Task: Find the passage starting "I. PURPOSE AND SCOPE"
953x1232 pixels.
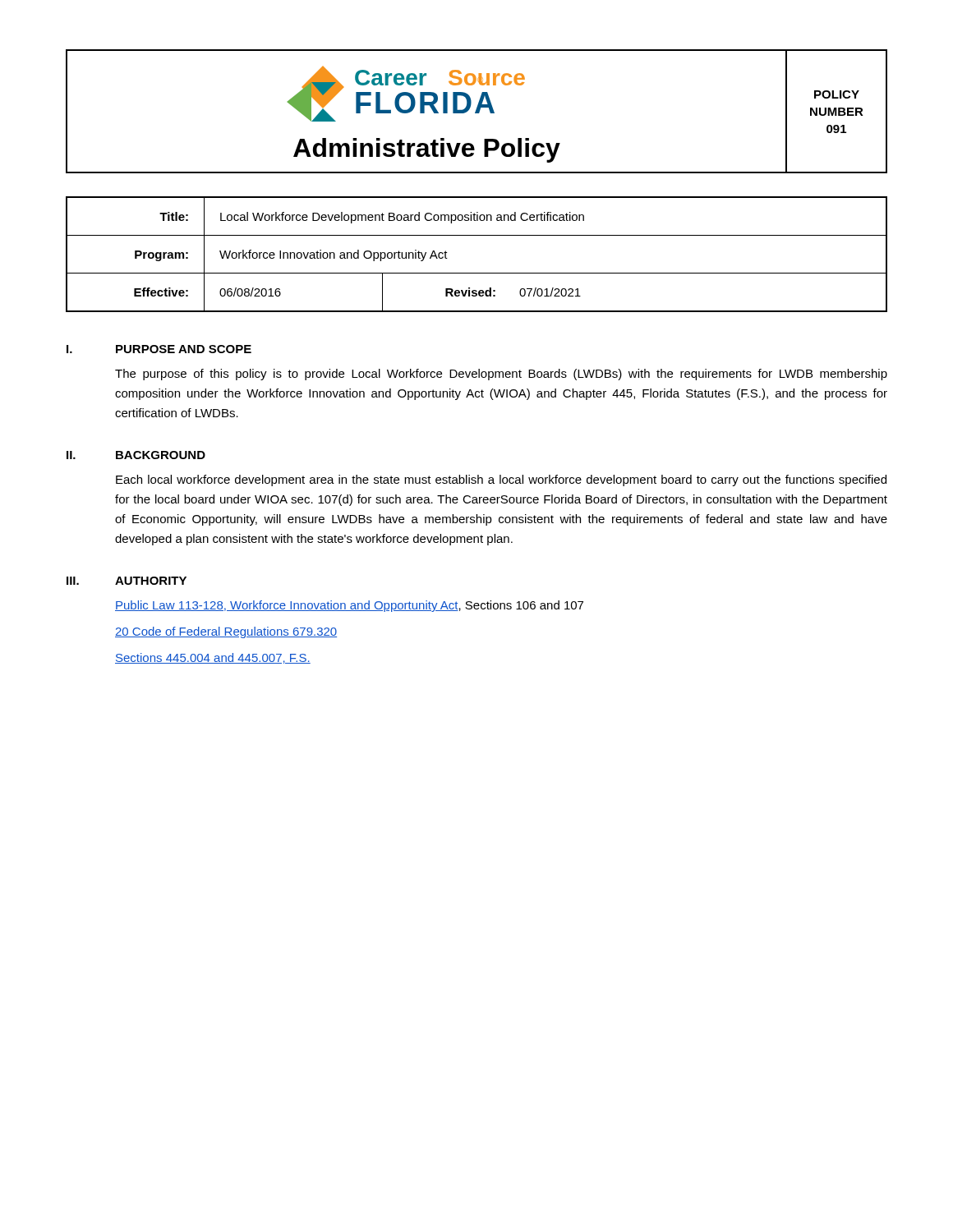Action: [x=159, y=349]
